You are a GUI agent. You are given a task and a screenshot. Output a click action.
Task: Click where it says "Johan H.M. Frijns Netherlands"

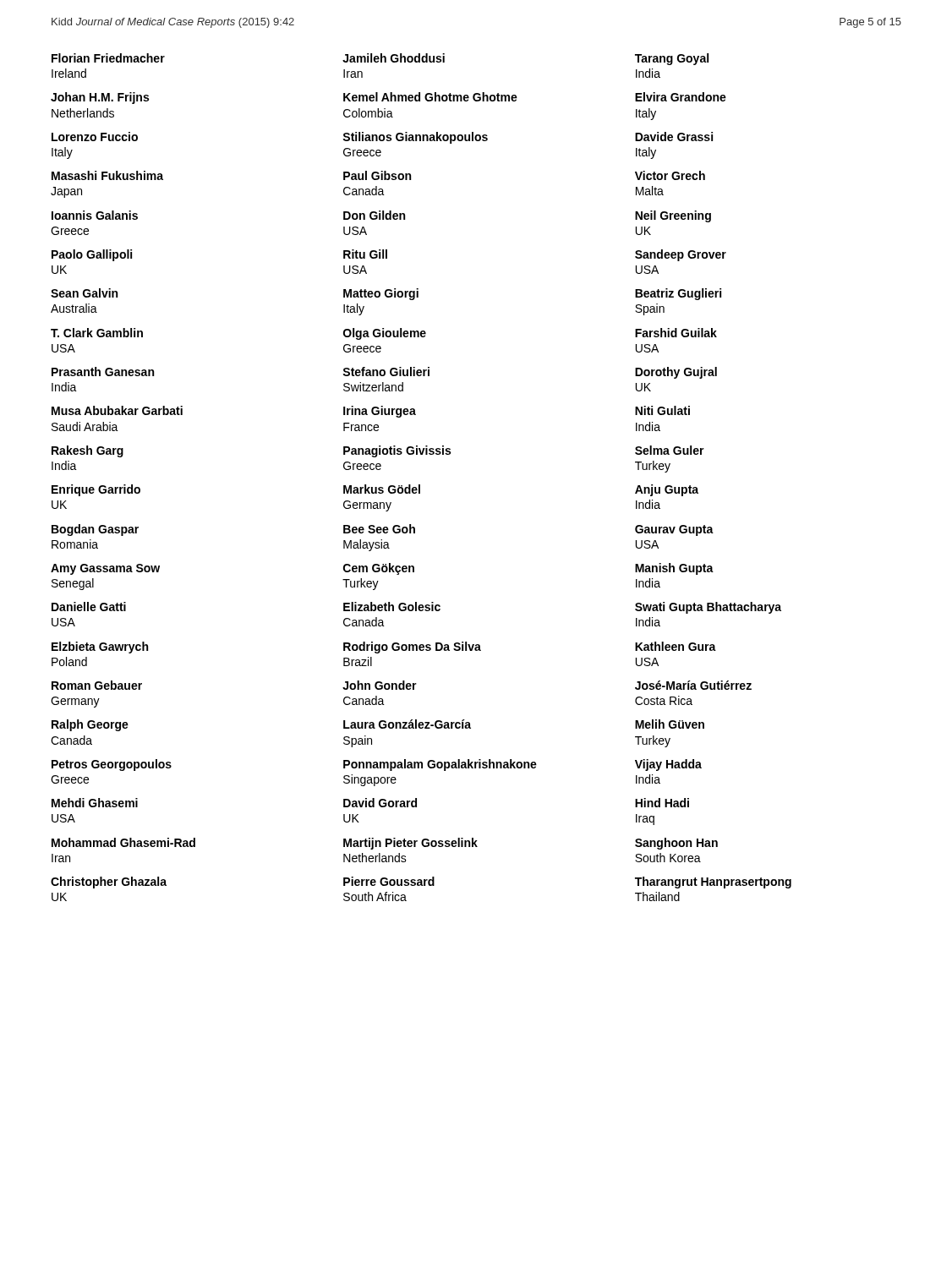coord(100,98)
